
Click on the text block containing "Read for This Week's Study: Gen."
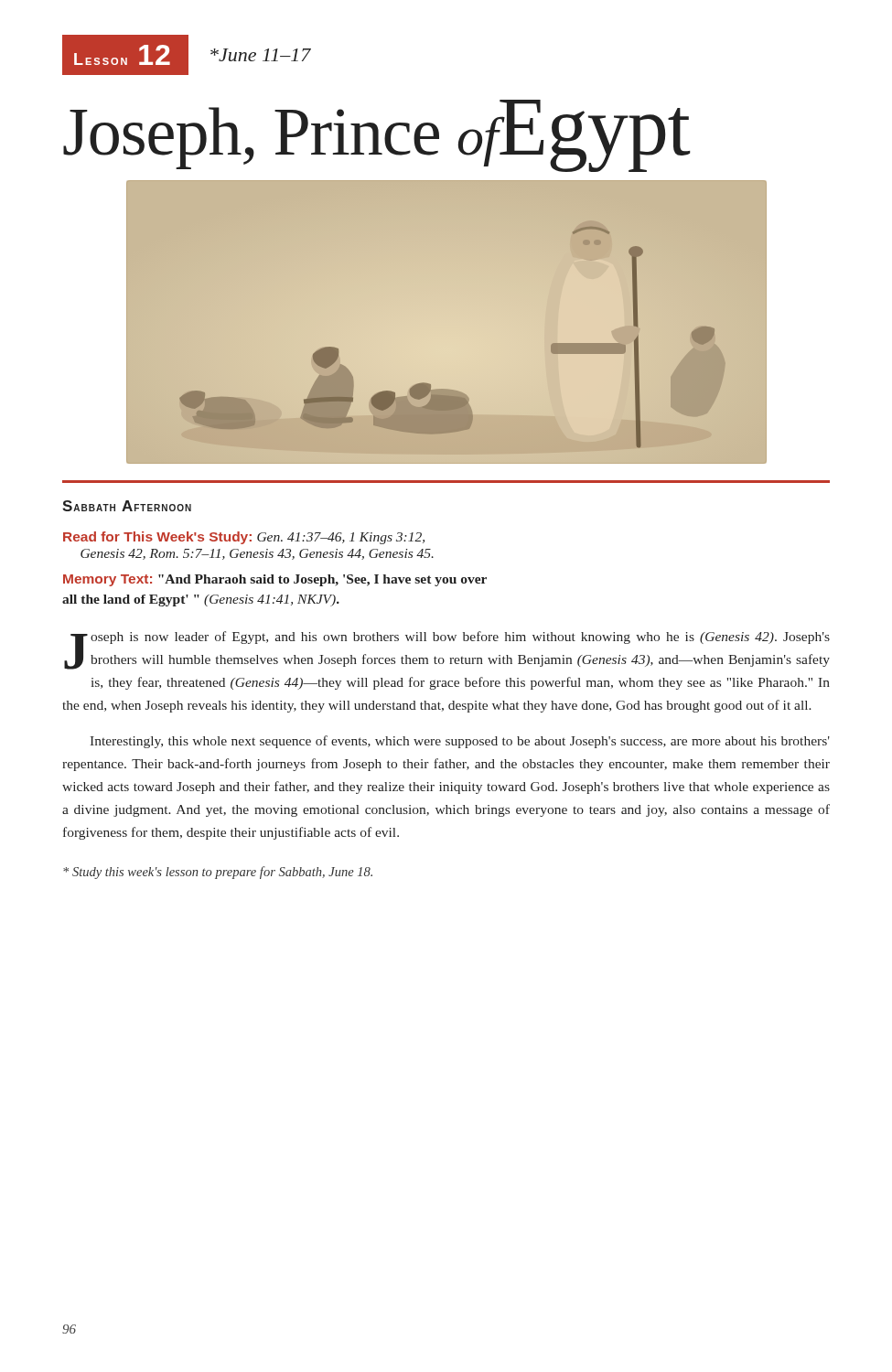point(244,538)
